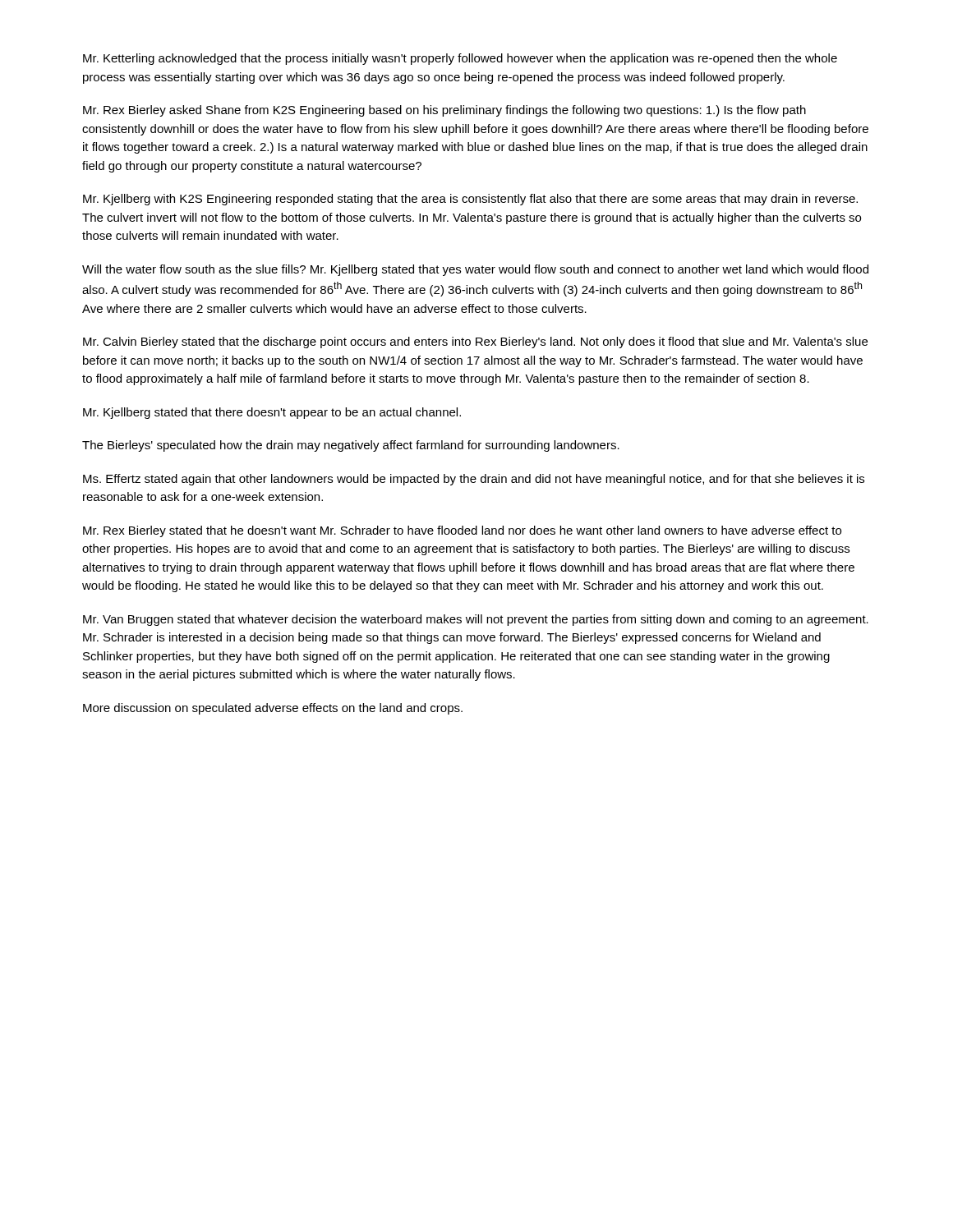This screenshot has height=1232, width=953.
Task: Point to the block beginning "Mr. Kjellberg stated that there doesn't appear"
Action: pyautogui.click(x=272, y=411)
